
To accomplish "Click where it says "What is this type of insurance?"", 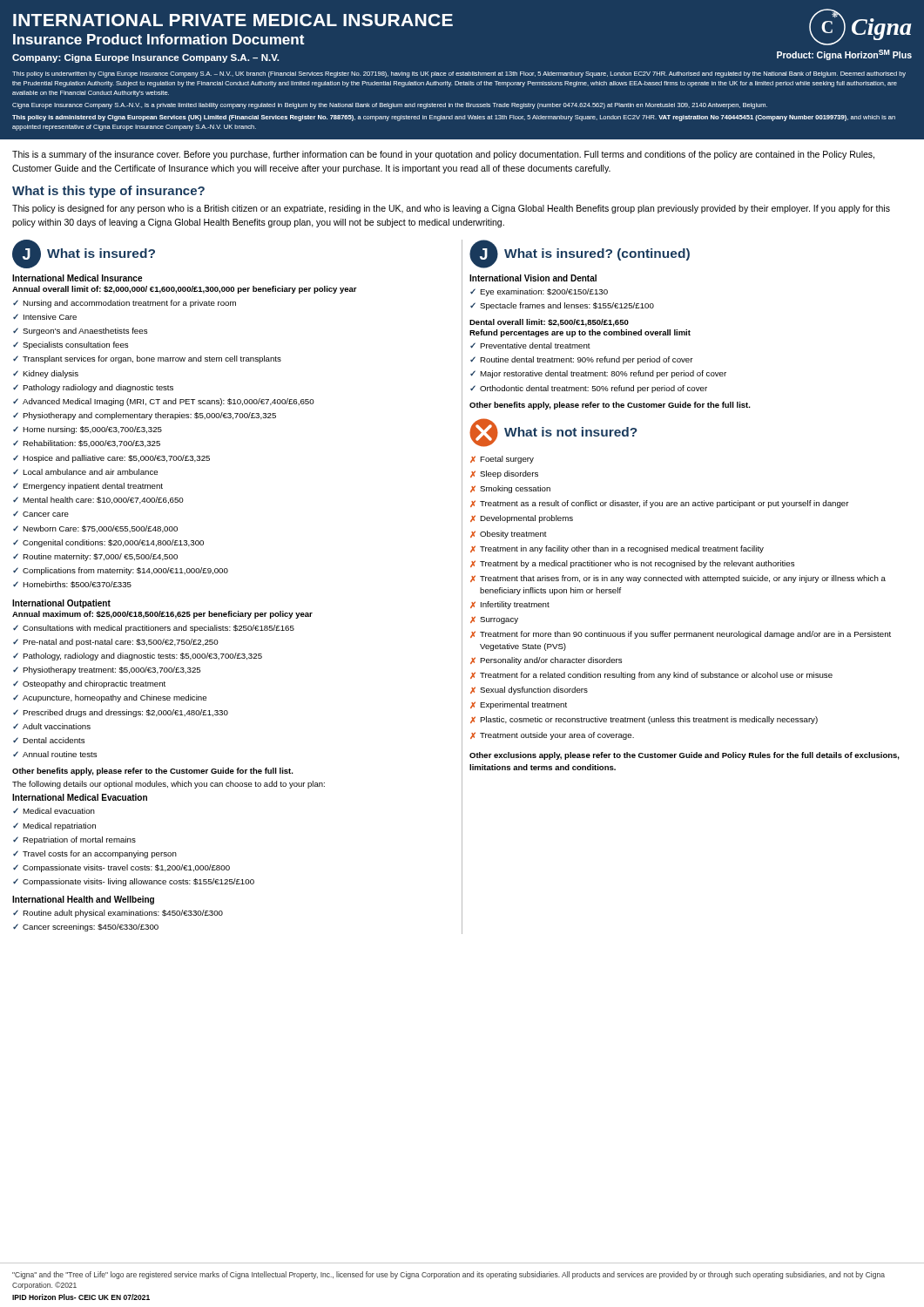I will pyautogui.click(x=109, y=190).
